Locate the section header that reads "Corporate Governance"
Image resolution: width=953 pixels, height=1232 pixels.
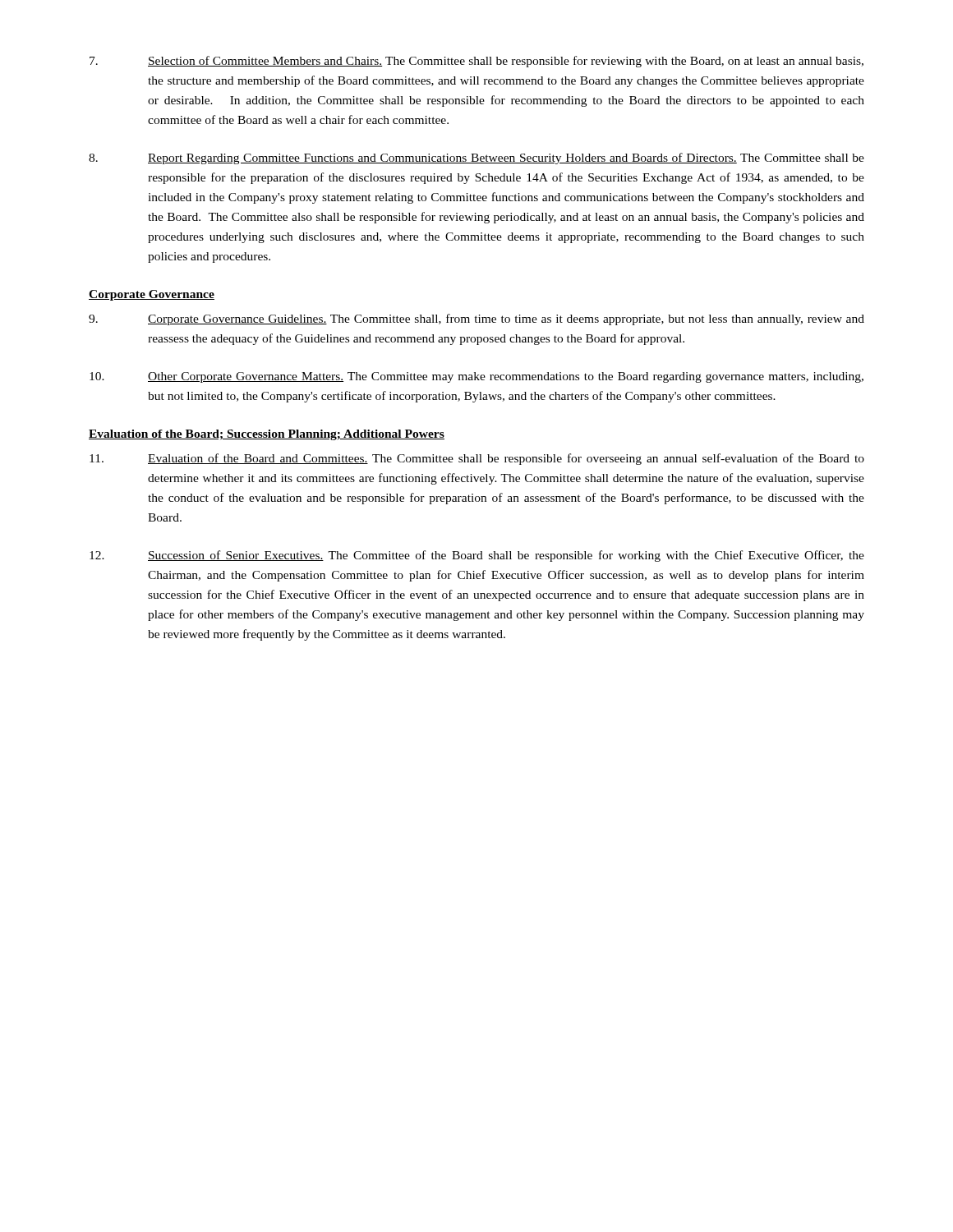point(151,294)
